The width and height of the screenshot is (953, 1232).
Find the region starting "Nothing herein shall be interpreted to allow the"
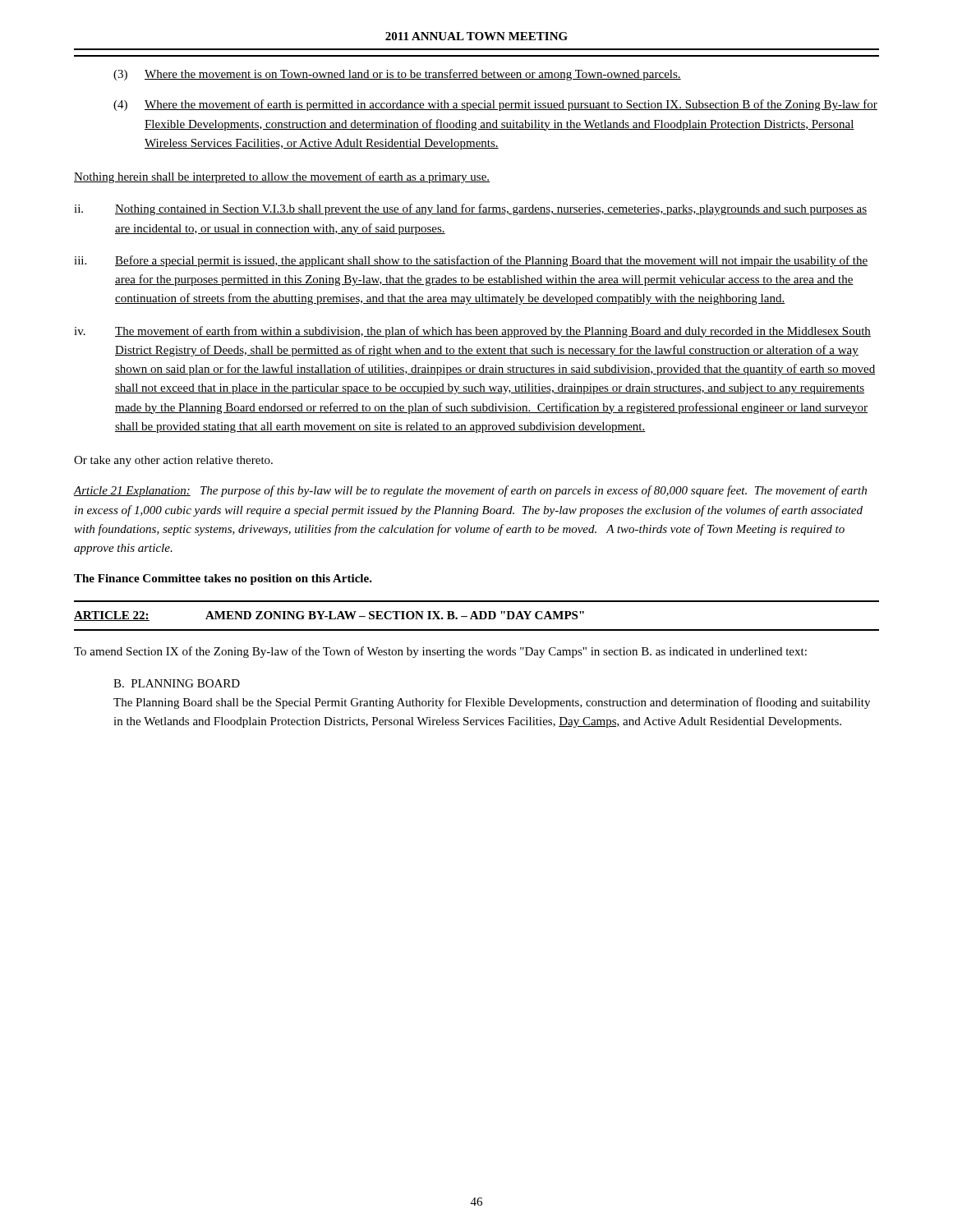(282, 177)
